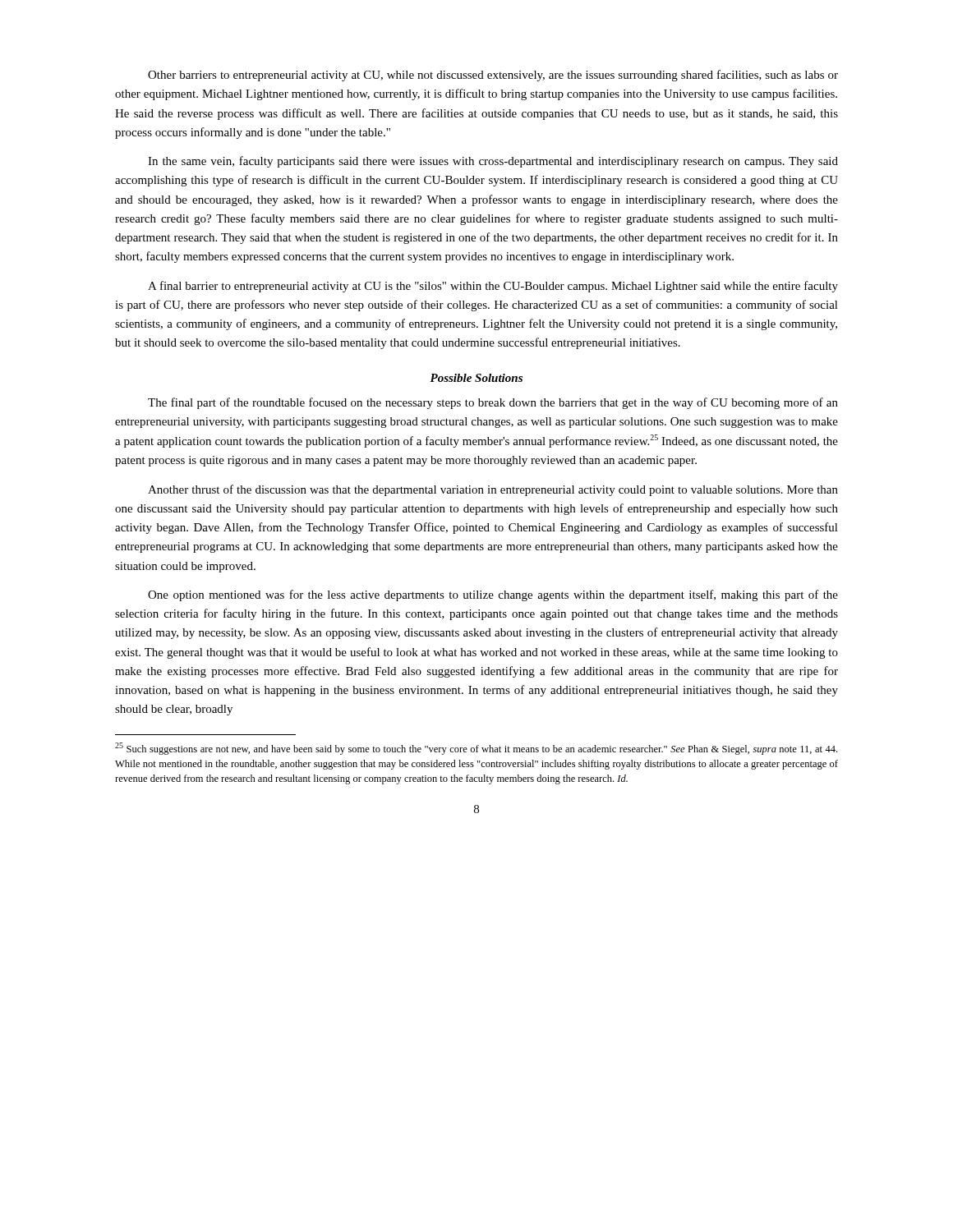Find the passage starting "Another thrust of the discussion was"
The width and height of the screenshot is (953, 1232).
coord(476,527)
